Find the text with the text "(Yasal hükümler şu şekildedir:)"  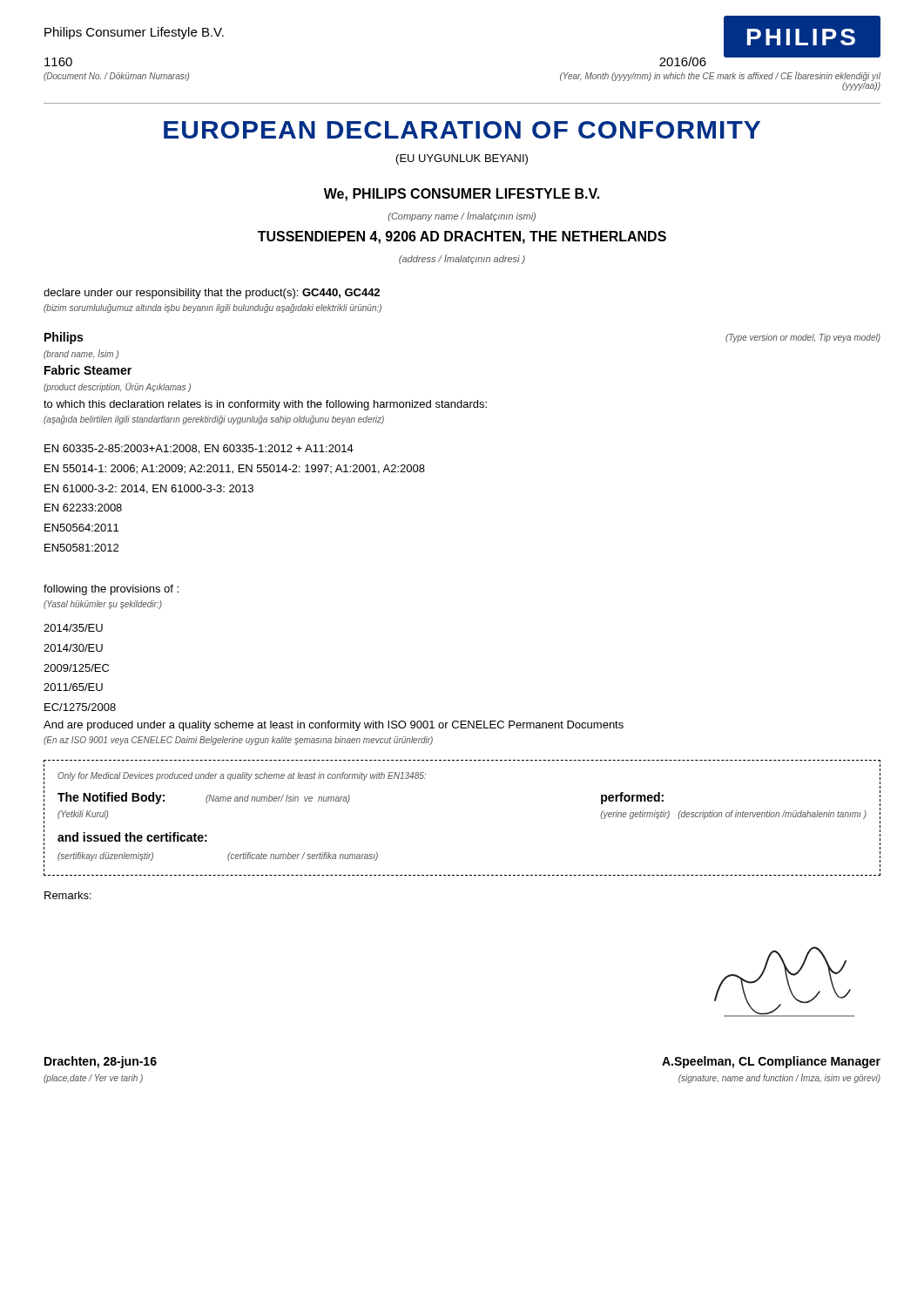click(103, 604)
